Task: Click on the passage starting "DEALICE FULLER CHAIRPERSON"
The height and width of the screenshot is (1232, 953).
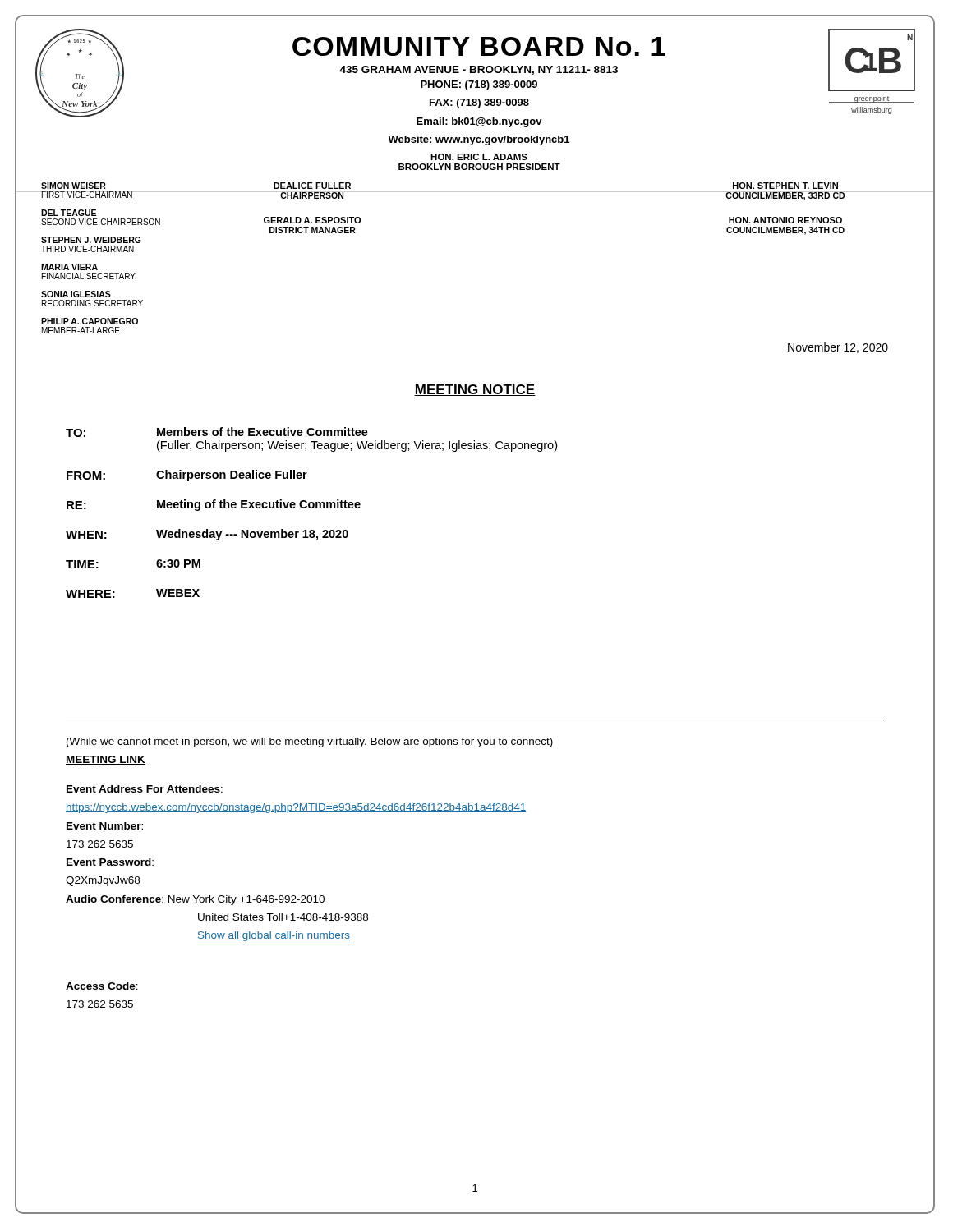Action: point(312,208)
